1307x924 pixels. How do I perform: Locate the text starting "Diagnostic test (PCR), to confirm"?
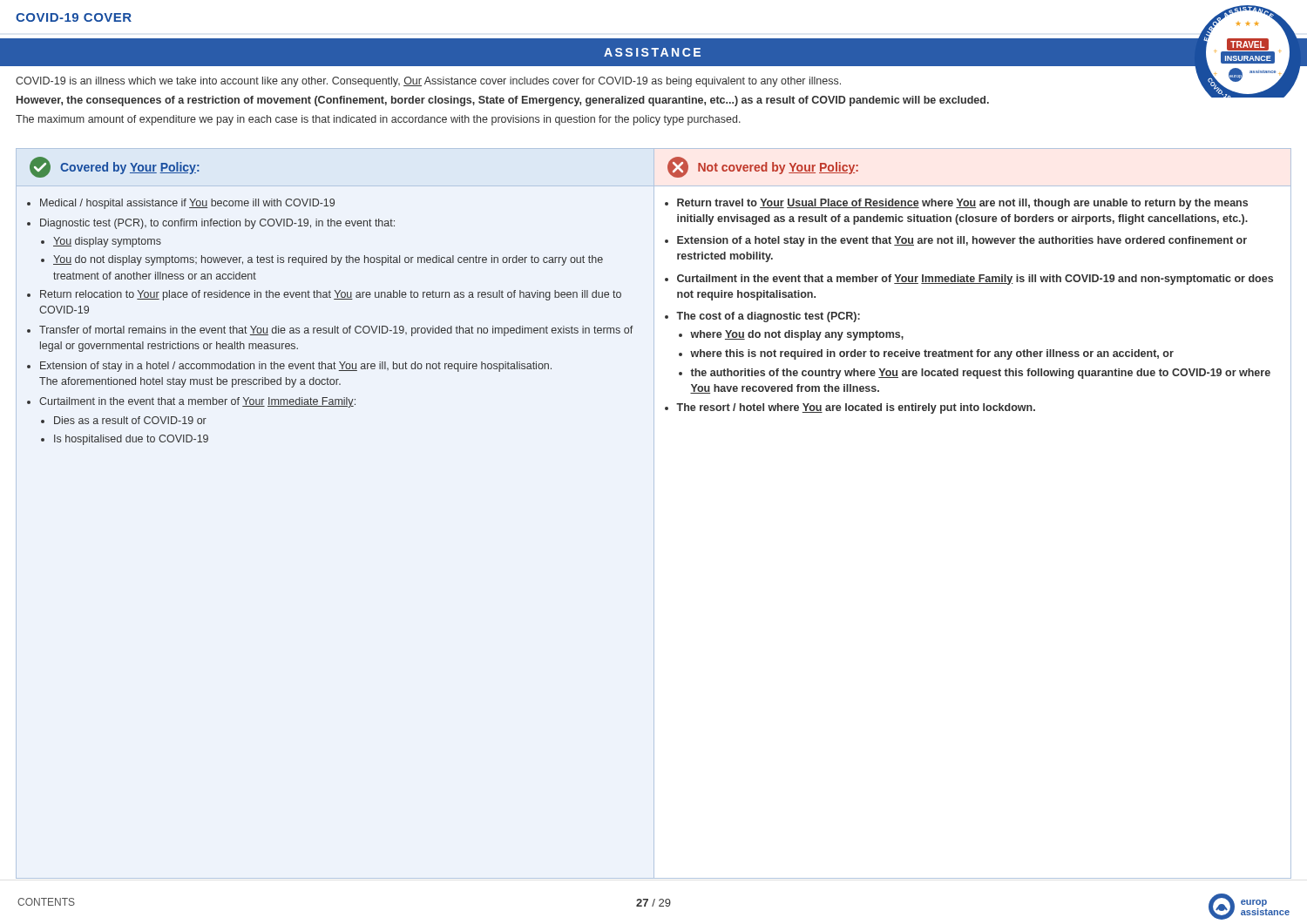[x=341, y=250]
